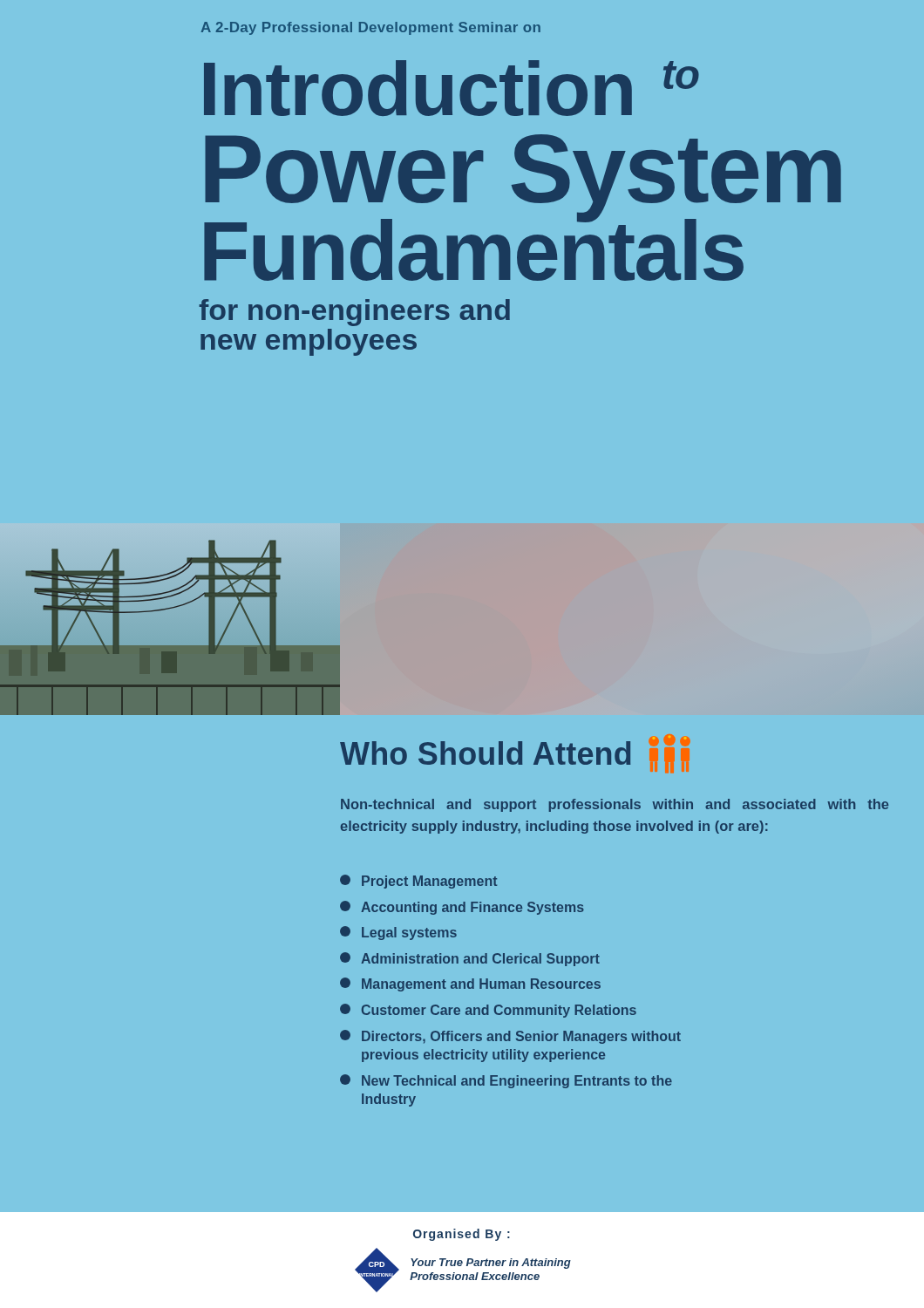
Task: Point to the text block starting "Customer Care and Community Relations"
Action: point(488,1010)
